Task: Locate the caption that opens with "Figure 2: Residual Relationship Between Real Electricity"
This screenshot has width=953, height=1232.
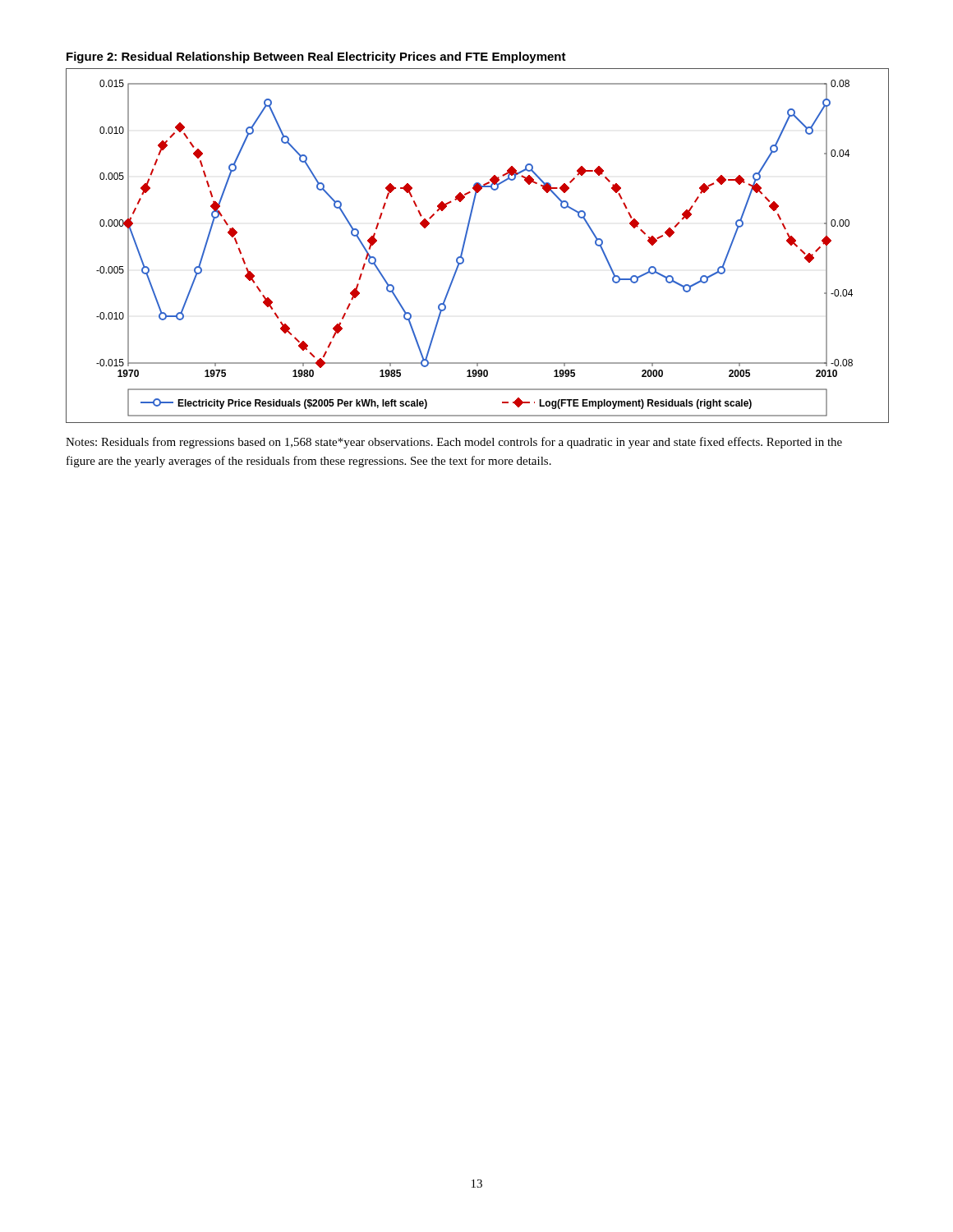Action: [316, 56]
